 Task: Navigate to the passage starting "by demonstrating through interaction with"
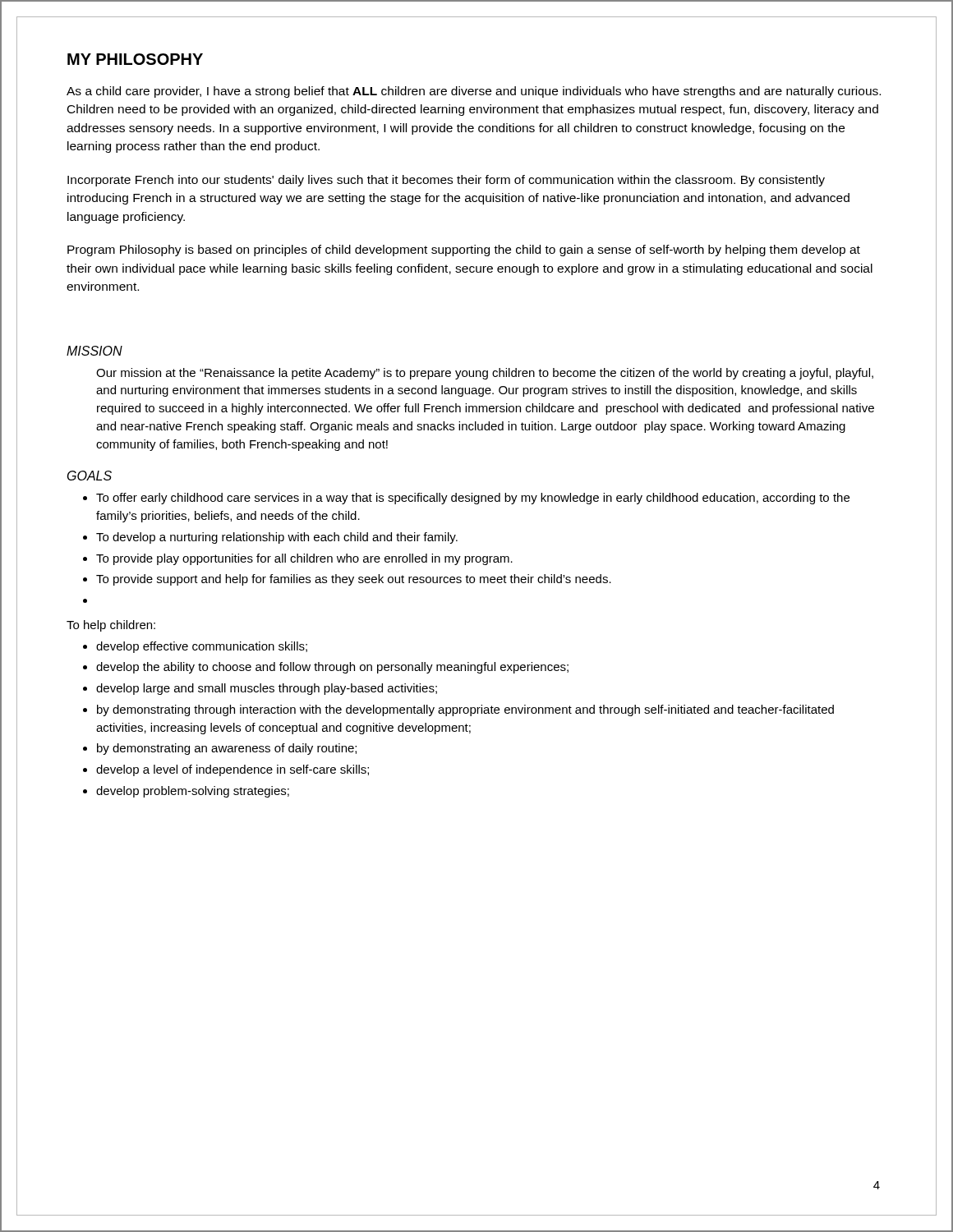tap(465, 718)
